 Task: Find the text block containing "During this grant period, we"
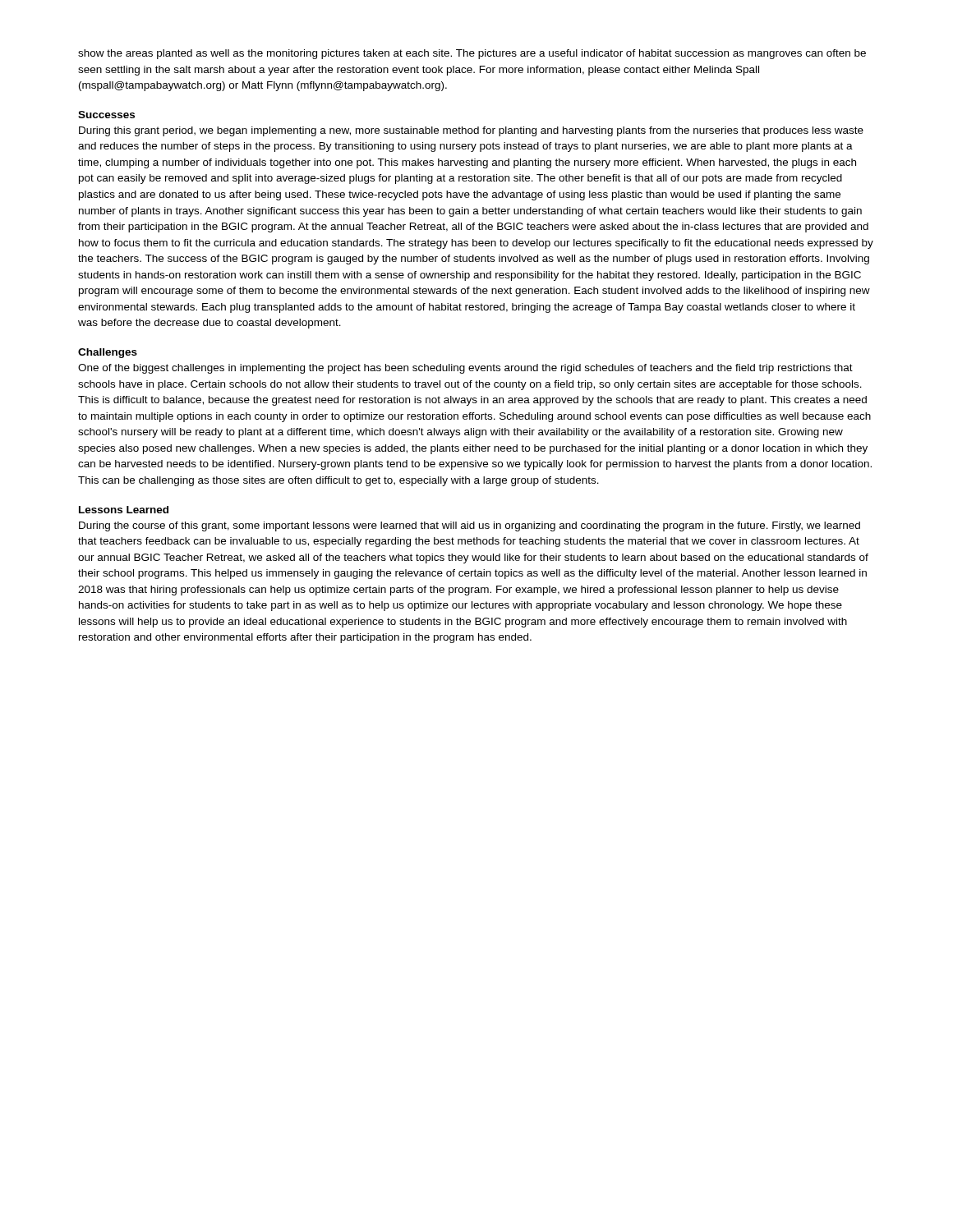coord(476,226)
